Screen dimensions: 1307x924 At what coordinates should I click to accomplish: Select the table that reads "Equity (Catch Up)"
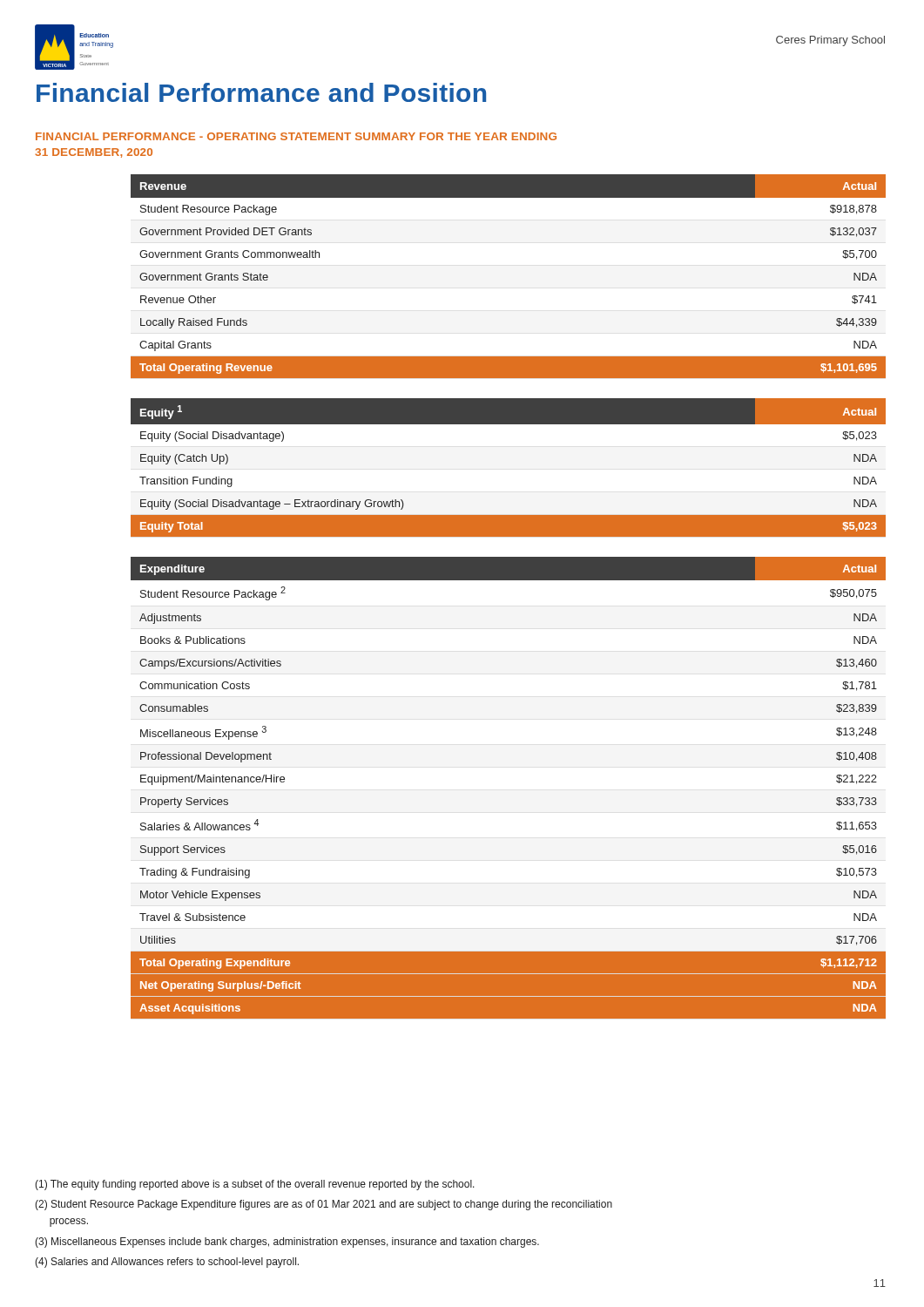pos(508,468)
